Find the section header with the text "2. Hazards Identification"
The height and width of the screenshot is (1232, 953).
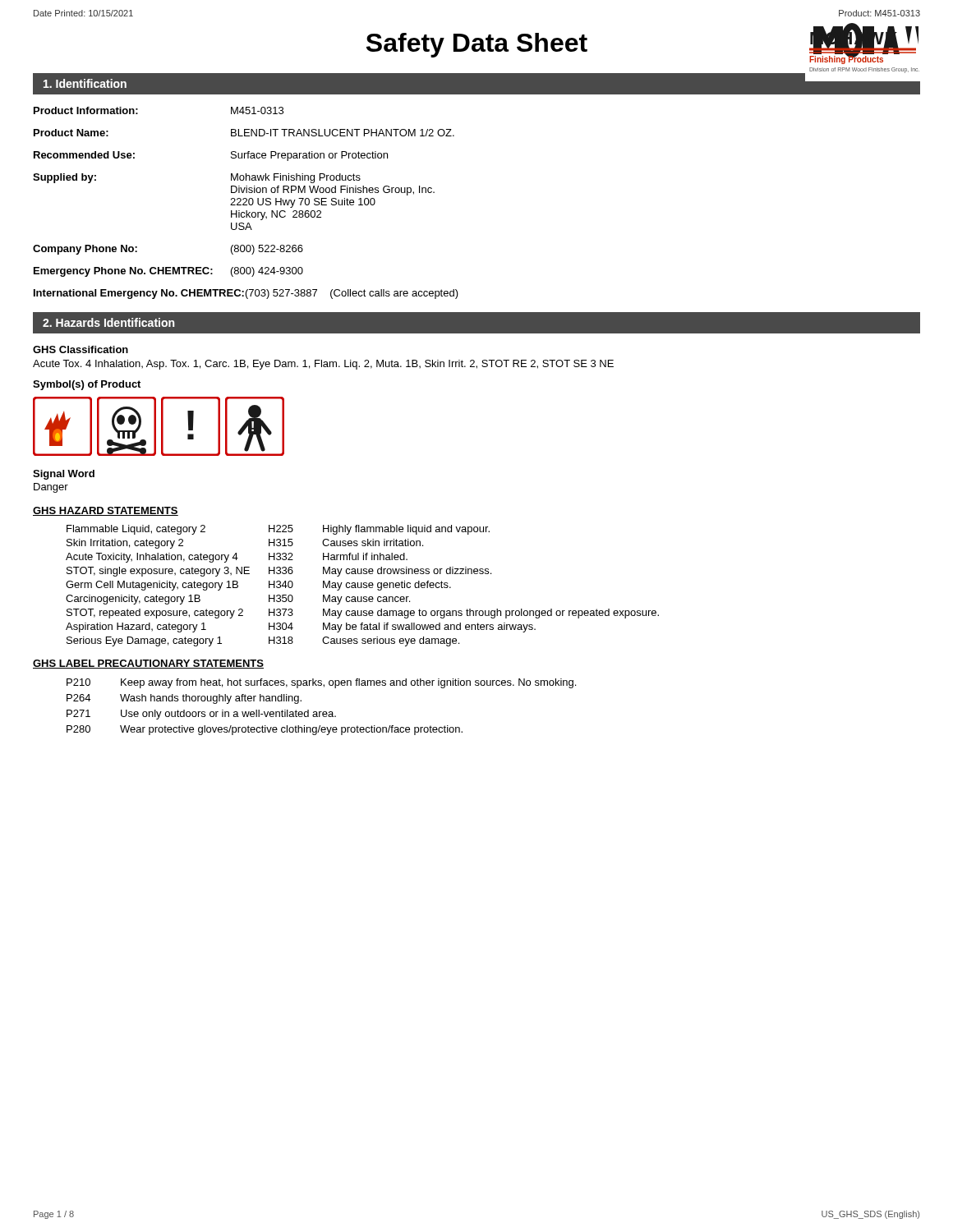tap(109, 323)
